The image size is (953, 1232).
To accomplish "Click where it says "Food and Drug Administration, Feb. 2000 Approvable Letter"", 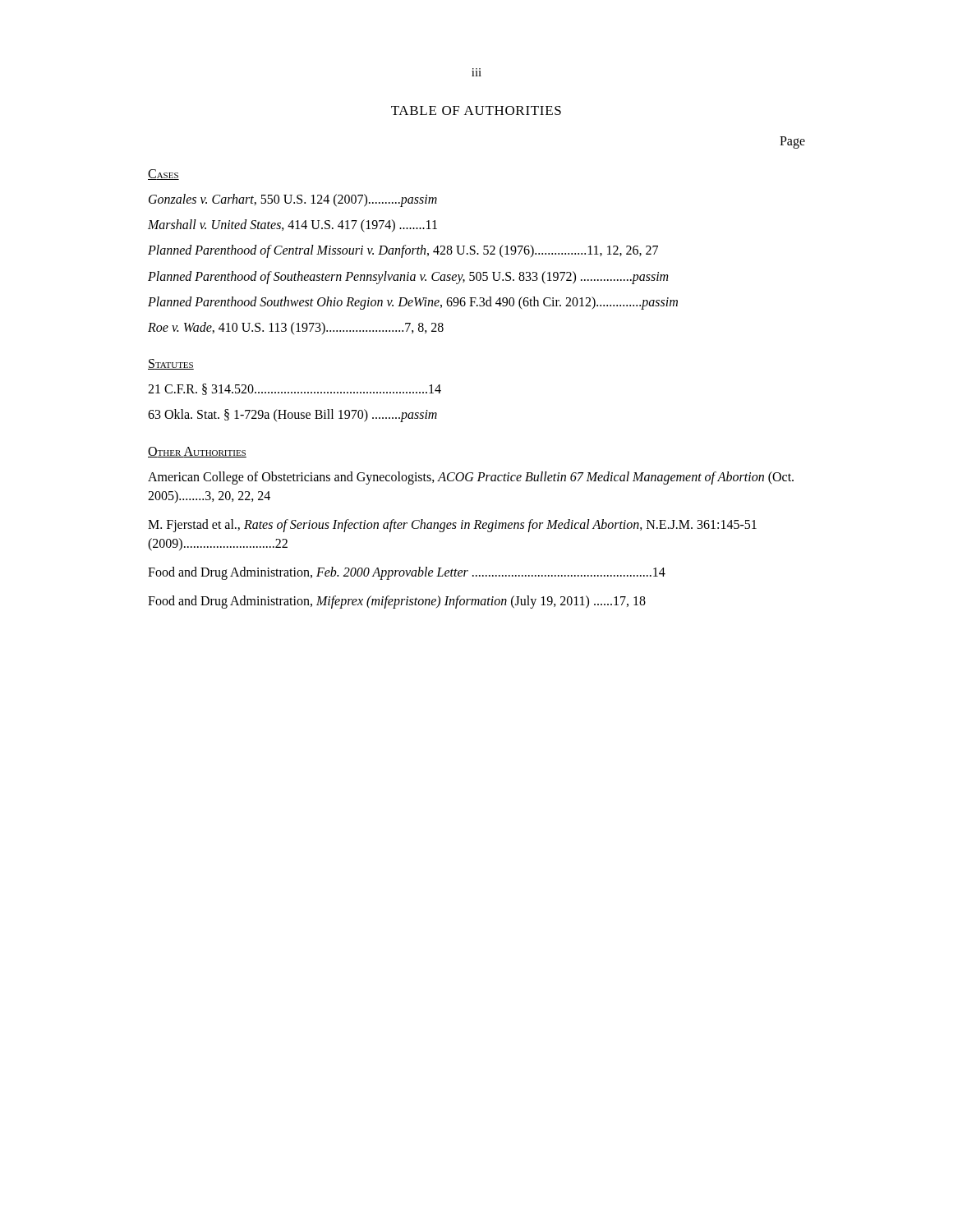I will pyautogui.click(x=407, y=572).
